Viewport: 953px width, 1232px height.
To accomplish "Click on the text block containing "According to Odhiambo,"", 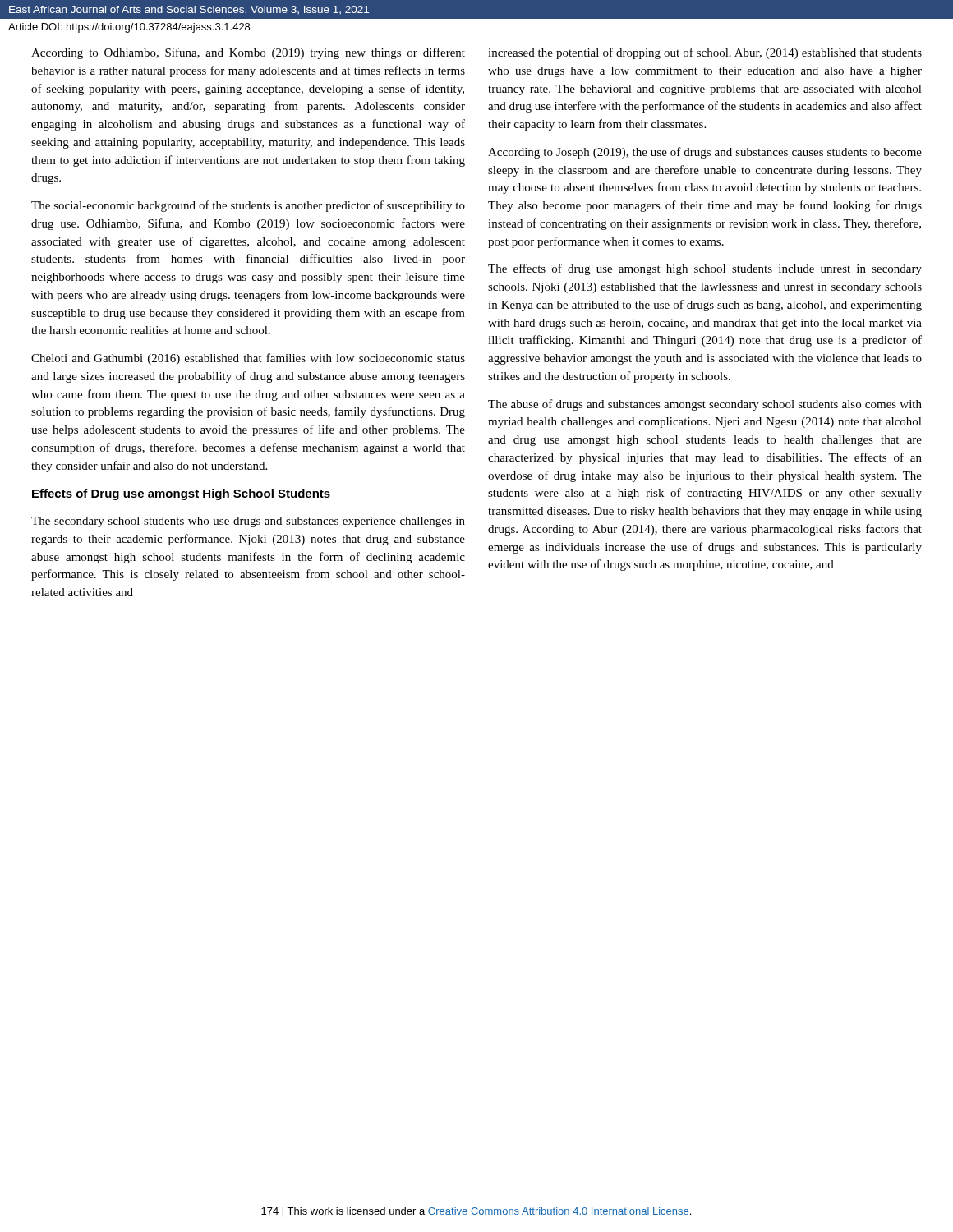I will coord(248,116).
